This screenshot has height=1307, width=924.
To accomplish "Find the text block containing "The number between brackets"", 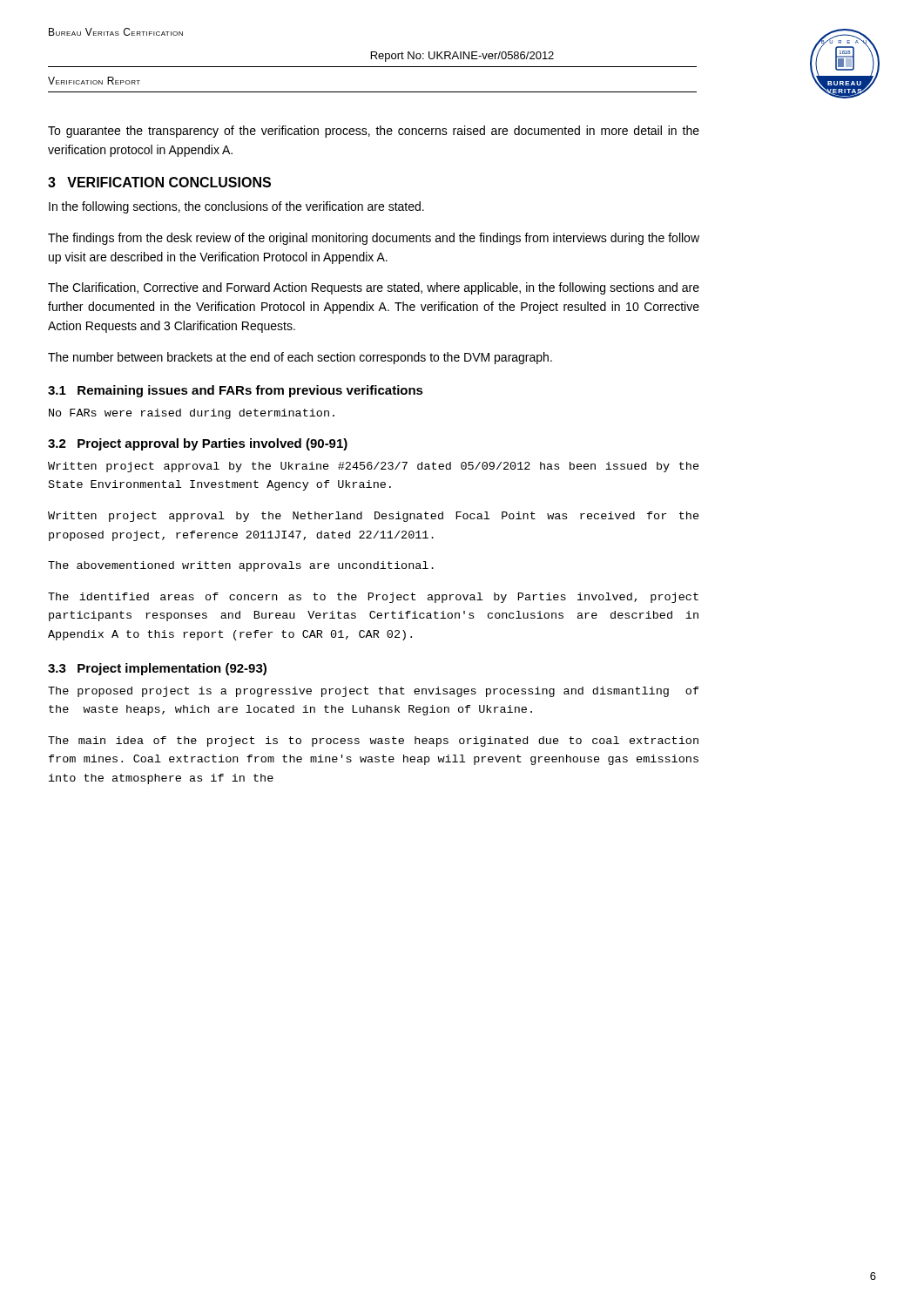I will (374, 358).
